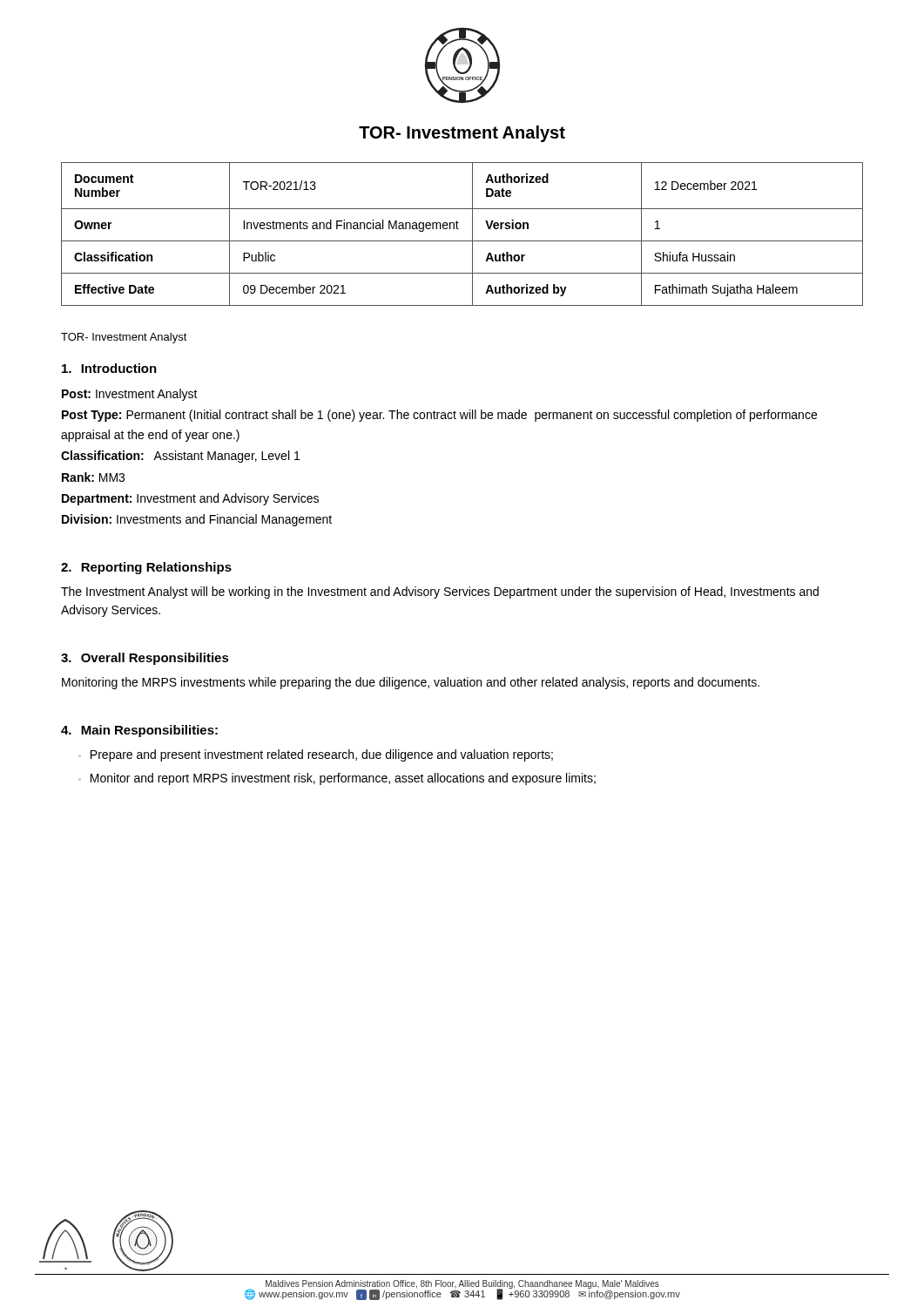Navigate to the text starting "4. Main Responsibilities:"
This screenshot has width=924, height=1307.
click(140, 730)
